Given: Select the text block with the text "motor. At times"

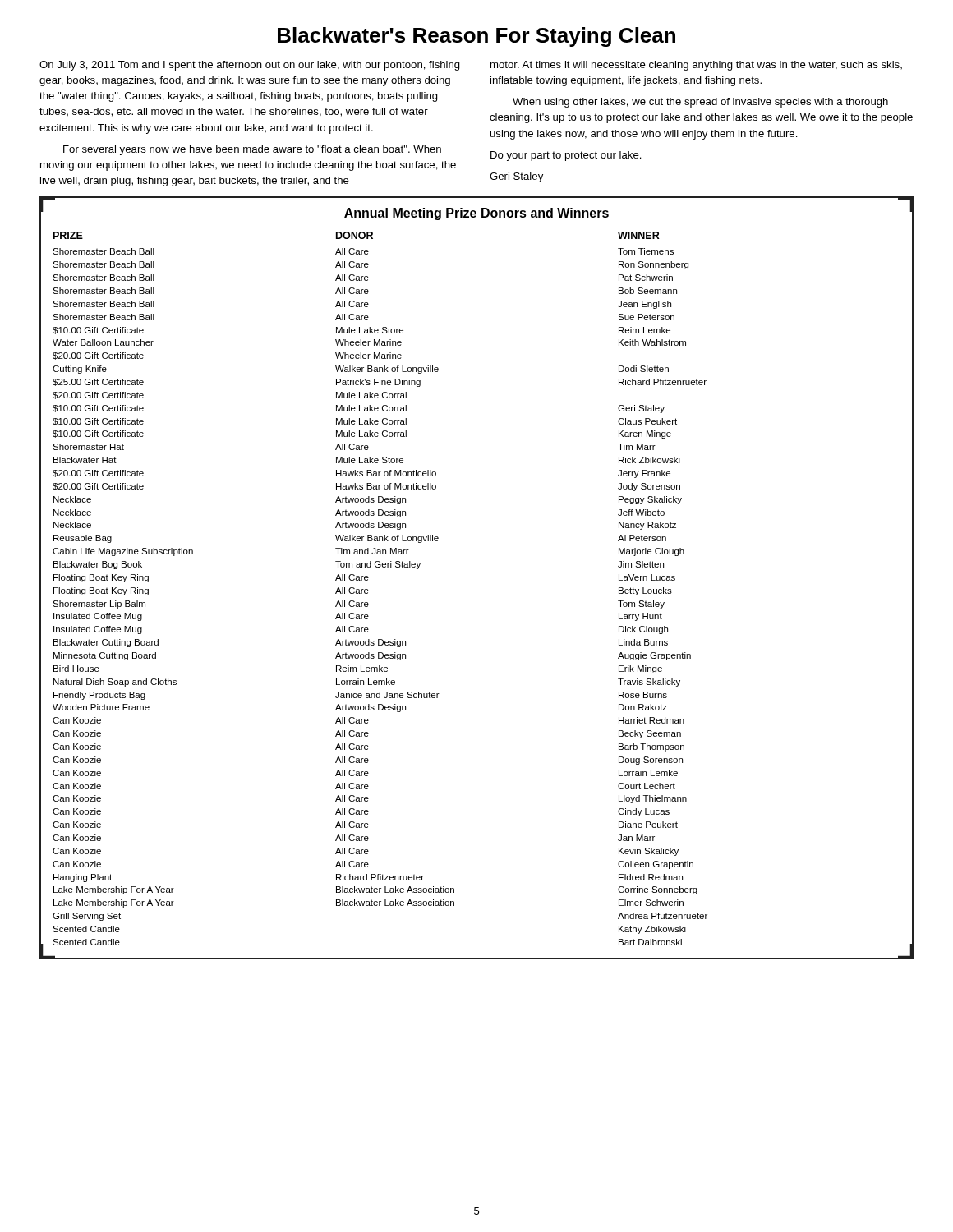Looking at the screenshot, I should tap(702, 120).
